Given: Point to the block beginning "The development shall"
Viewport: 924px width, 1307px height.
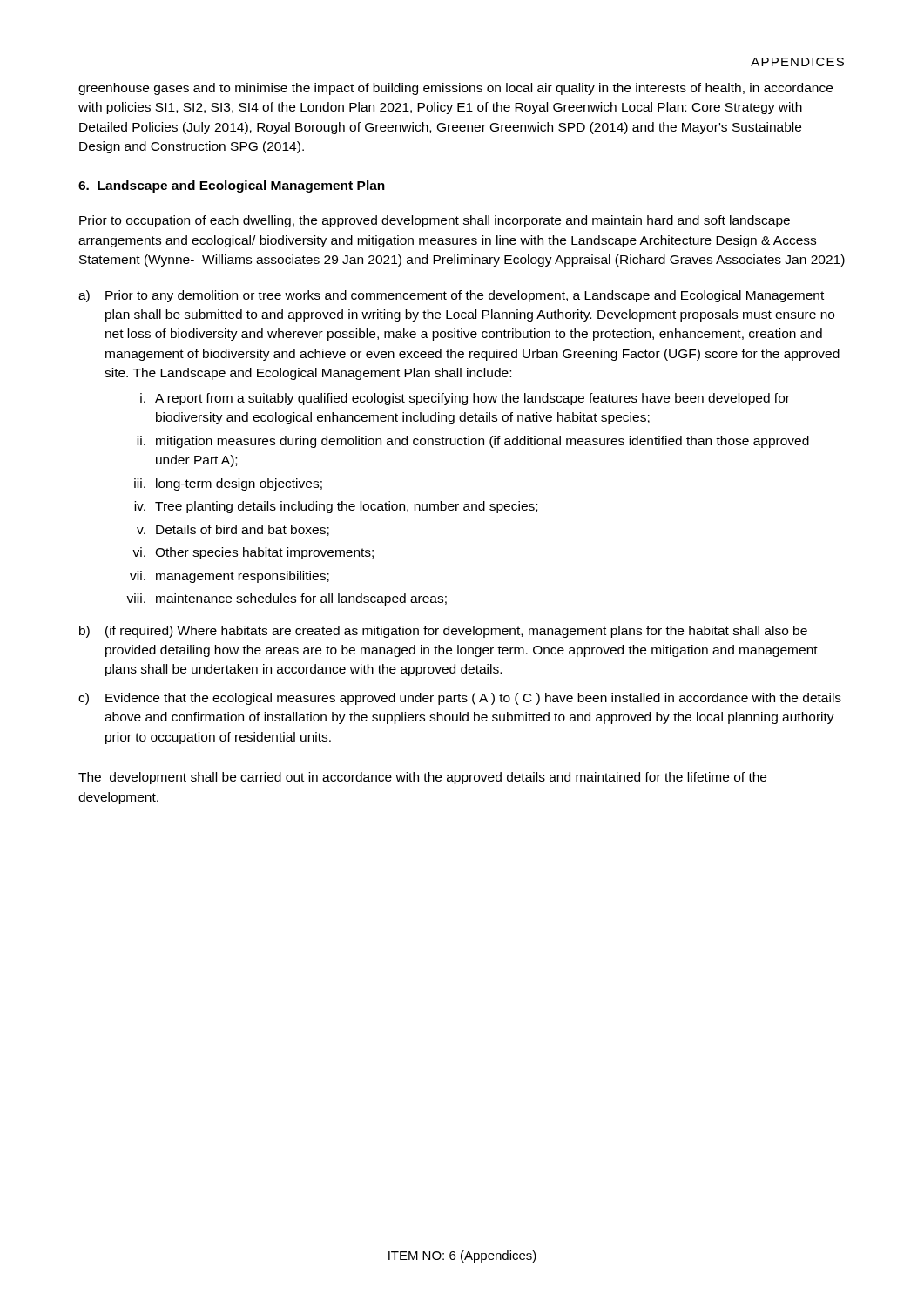Looking at the screenshot, I should (423, 787).
